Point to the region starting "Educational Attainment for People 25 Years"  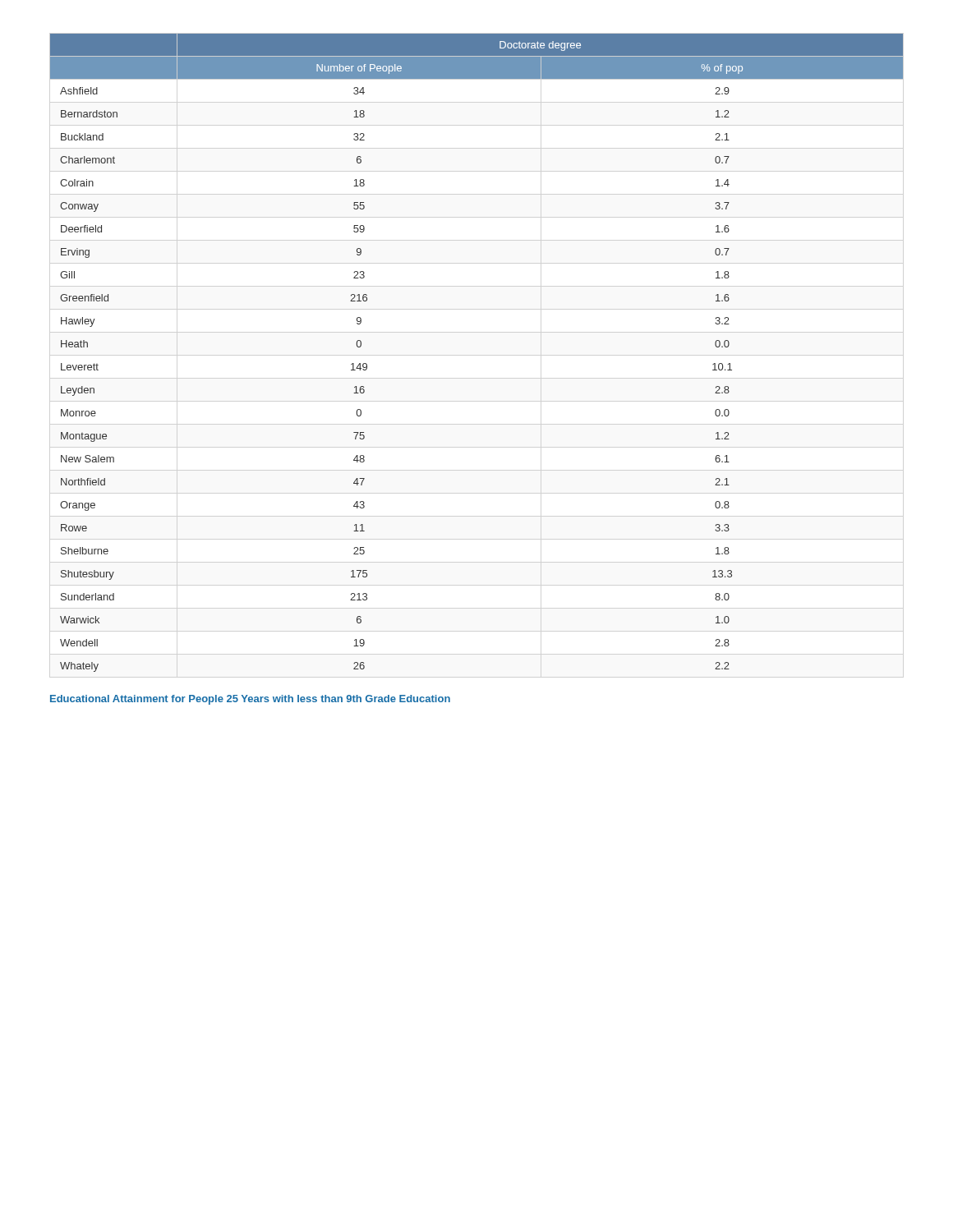(250, 699)
